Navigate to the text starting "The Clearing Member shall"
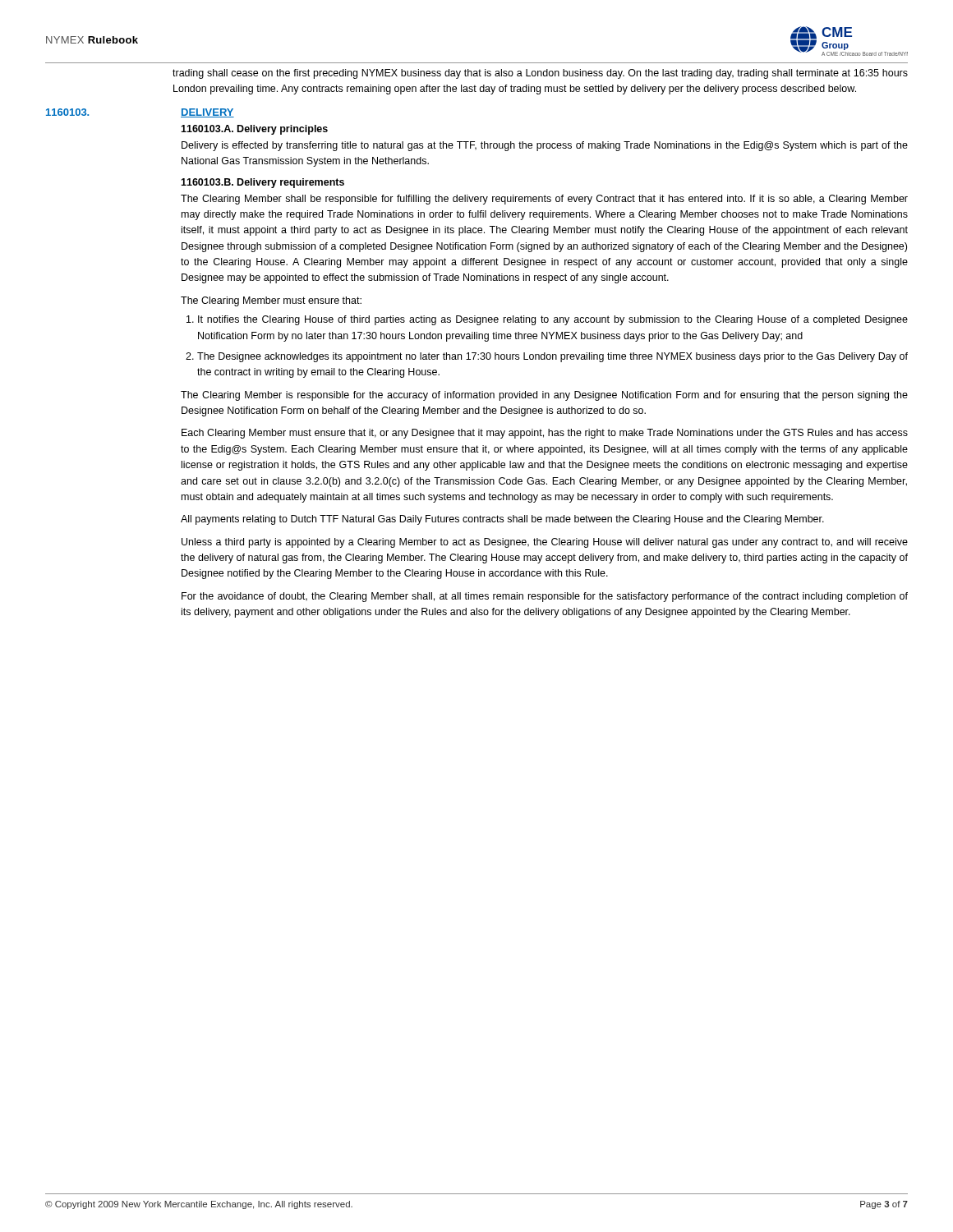 pyautogui.click(x=544, y=238)
